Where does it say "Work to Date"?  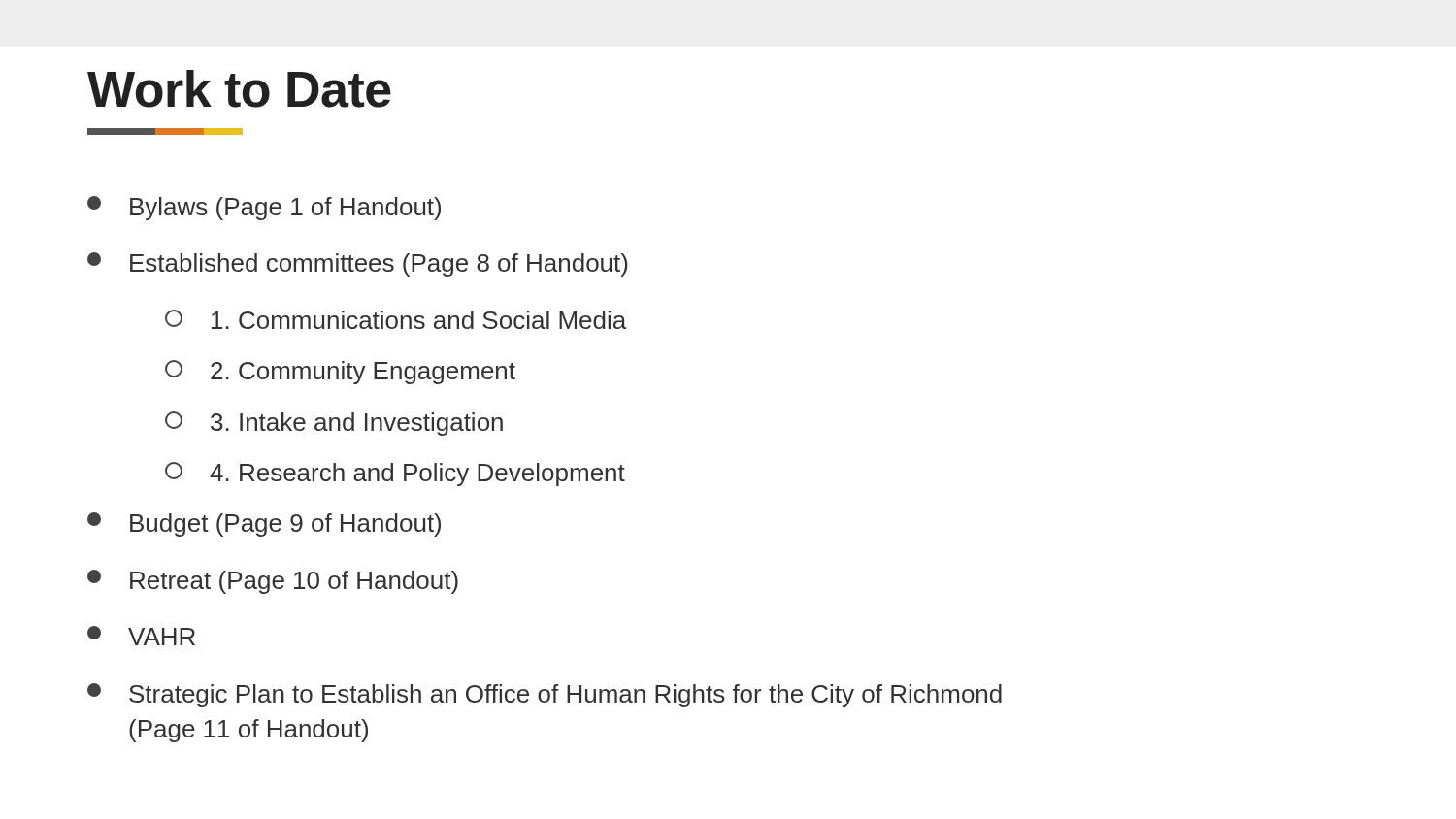[240, 98]
